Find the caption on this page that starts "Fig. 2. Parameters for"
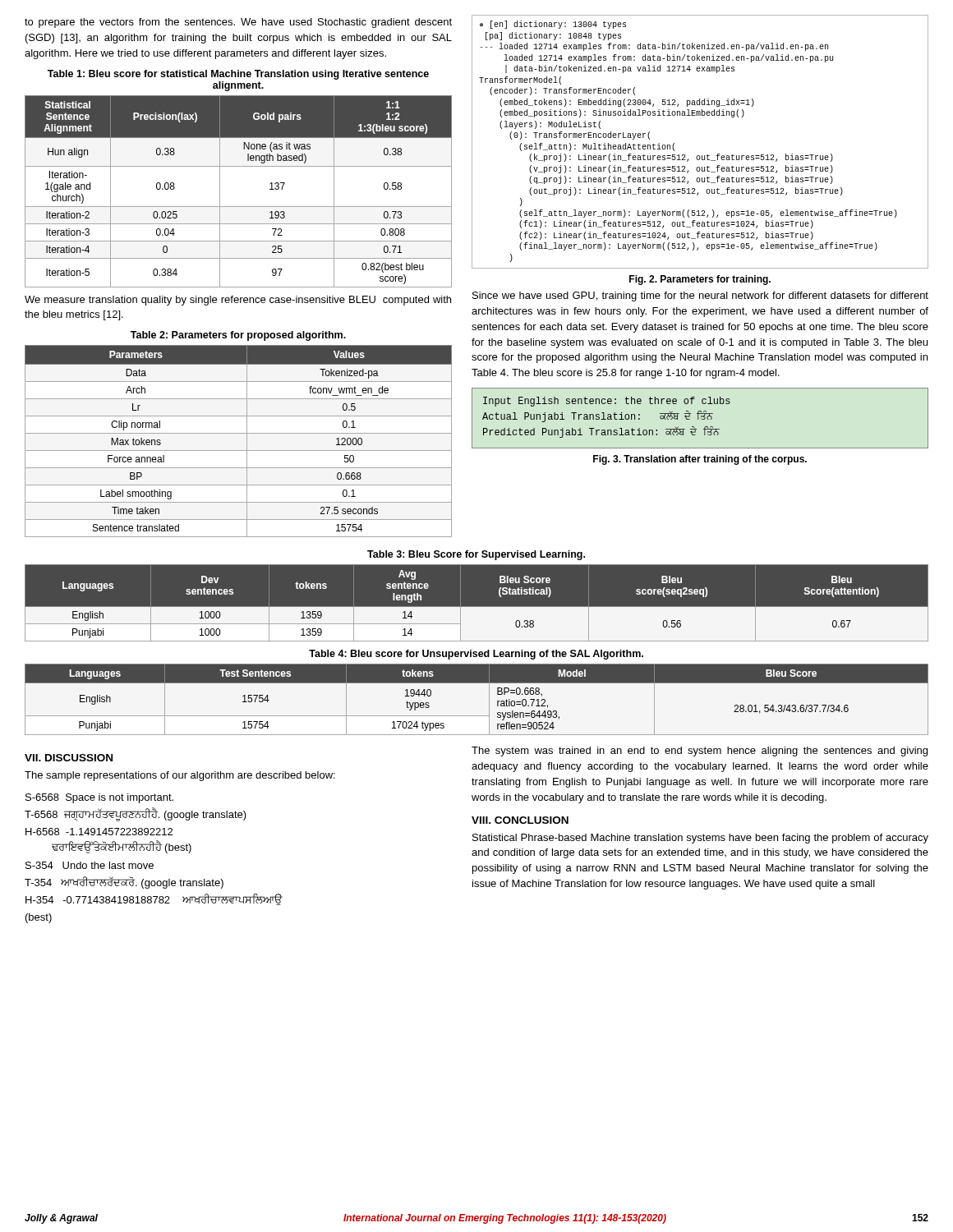 tap(700, 279)
